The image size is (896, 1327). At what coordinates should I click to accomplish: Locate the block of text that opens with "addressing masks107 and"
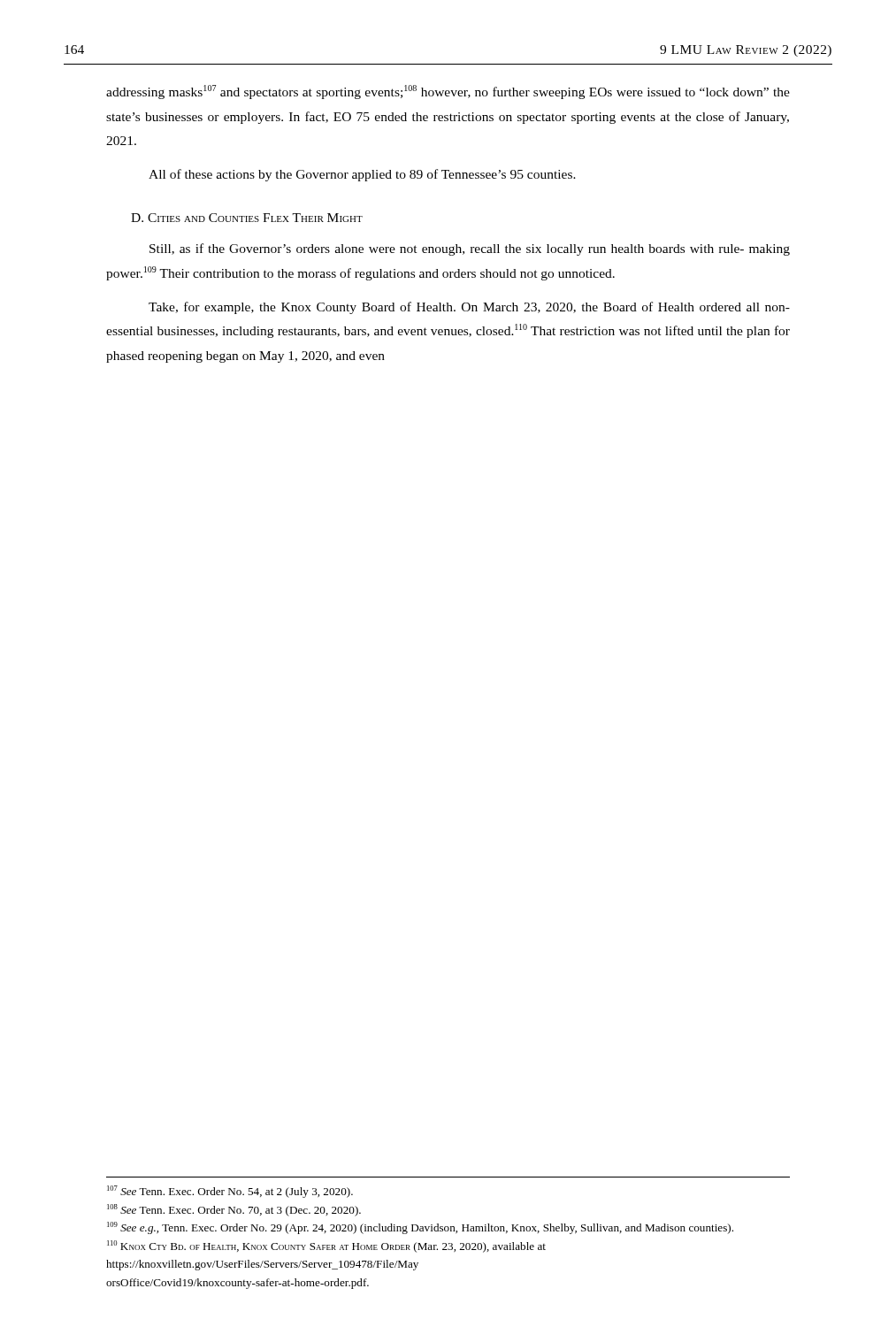point(448,115)
